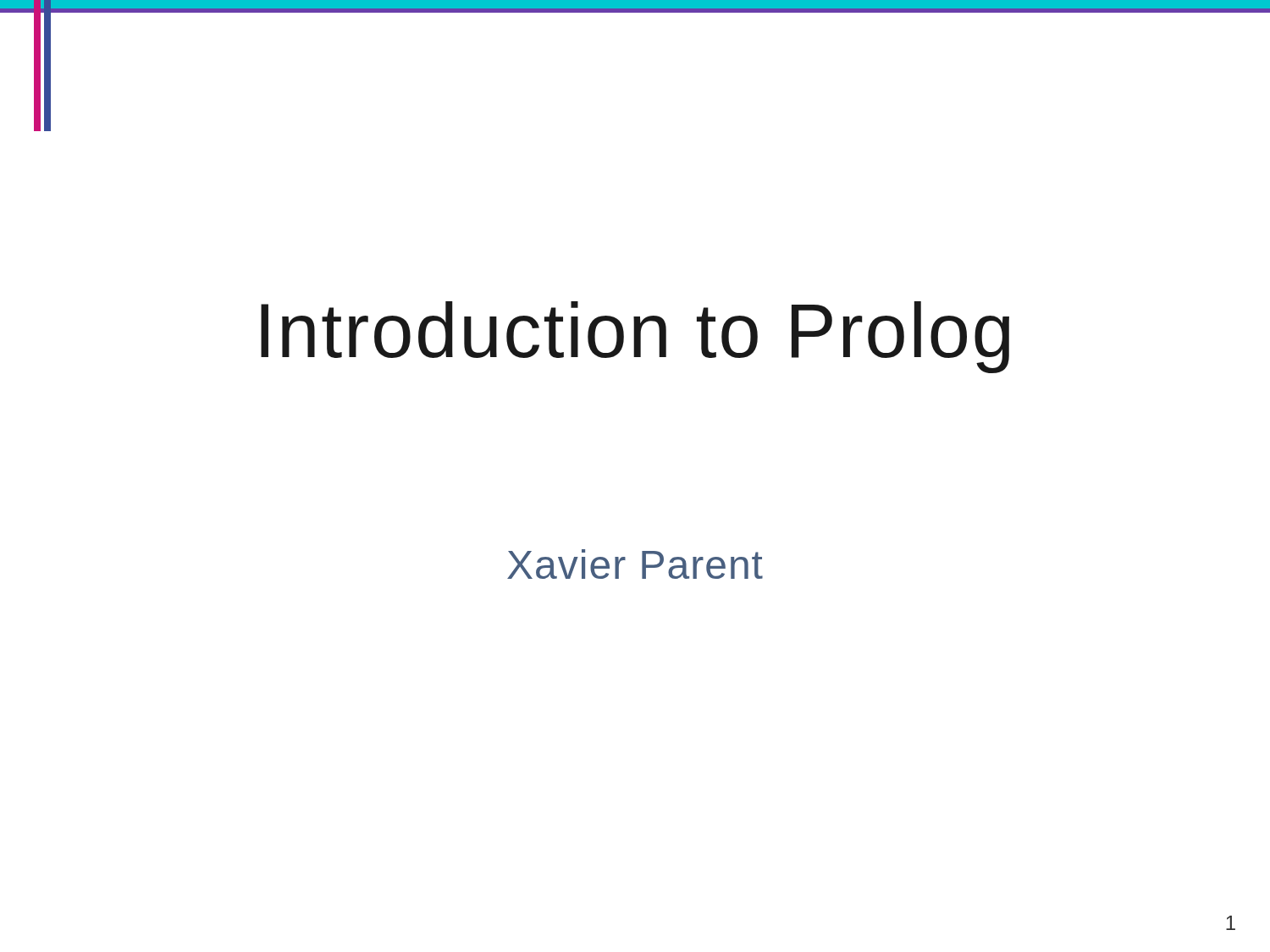The image size is (1270, 952).
Task: Click on the element starting "Introduction to Prolog"
Action: [x=635, y=331]
